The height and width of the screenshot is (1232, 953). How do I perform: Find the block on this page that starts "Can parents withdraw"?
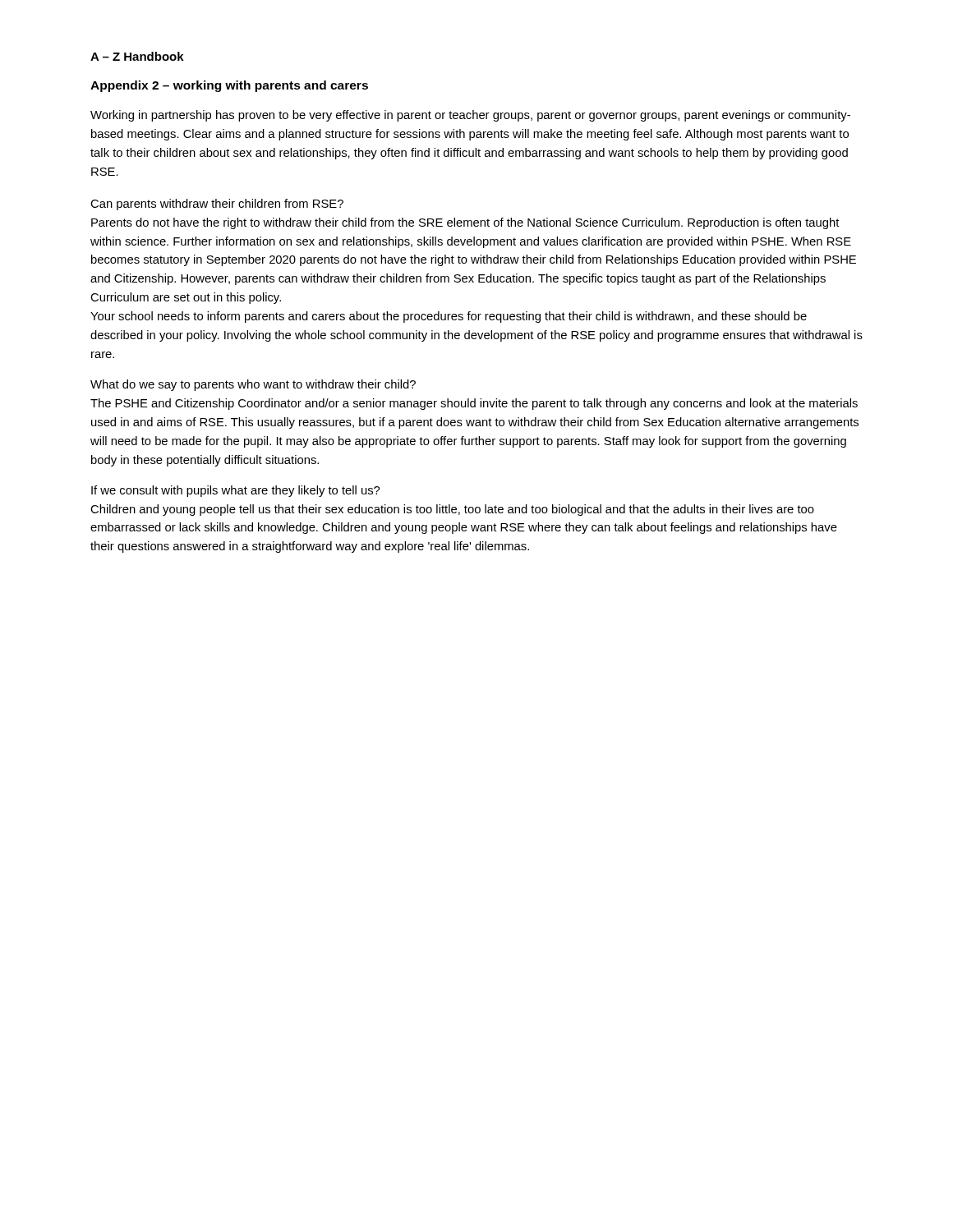pyautogui.click(x=476, y=279)
